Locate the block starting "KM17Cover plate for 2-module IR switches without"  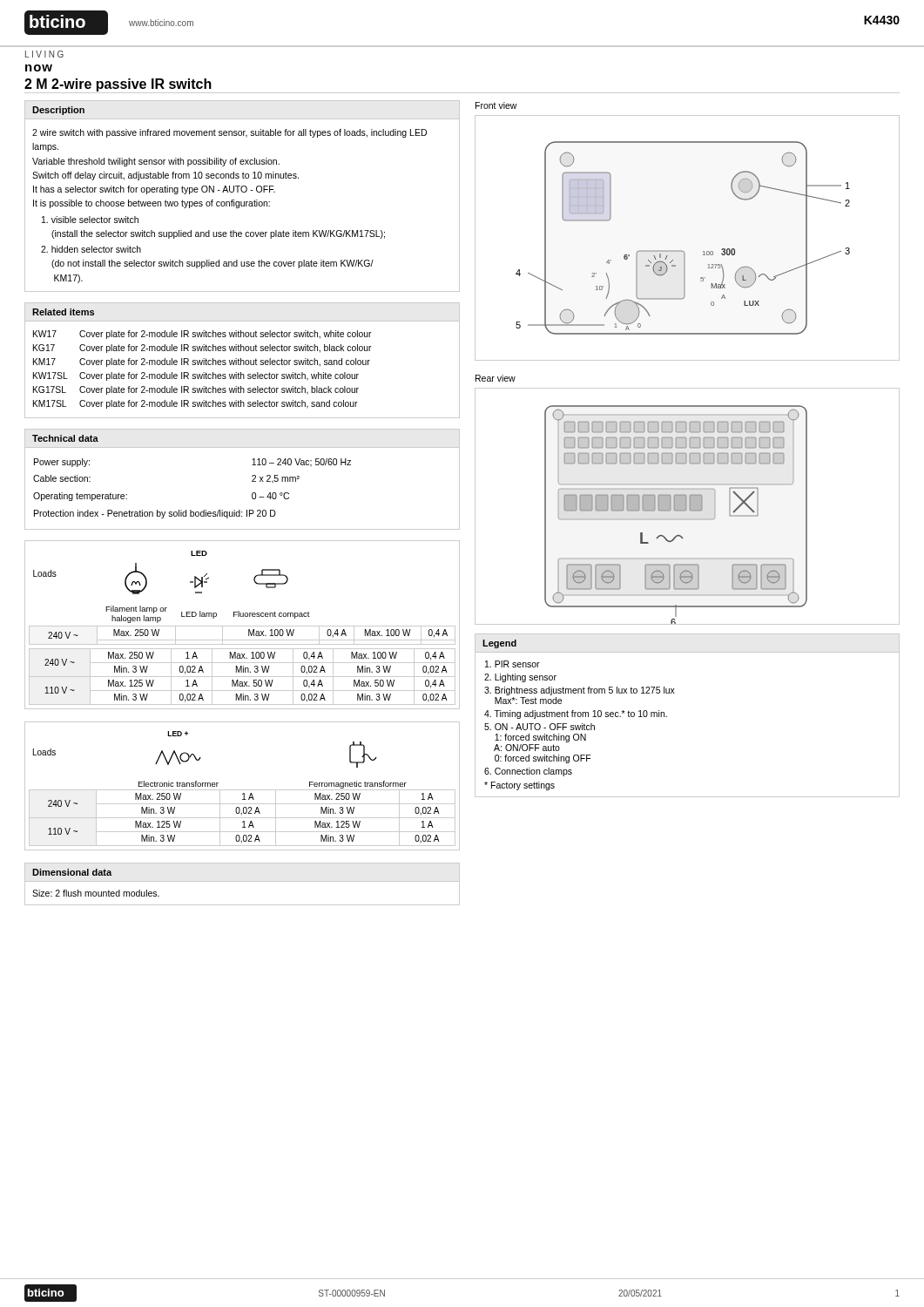pyautogui.click(x=201, y=362)
